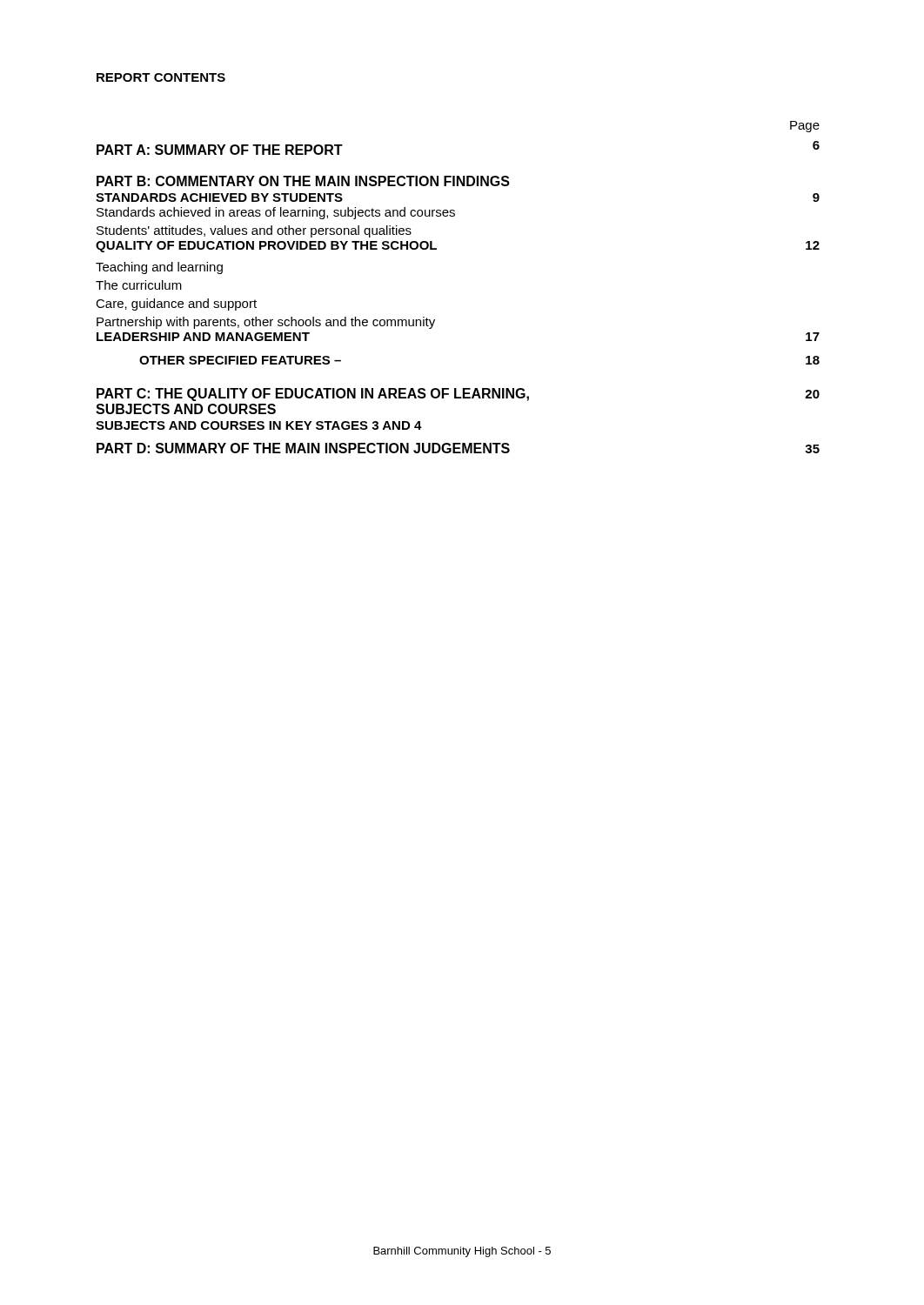The height and width of the screenshot is (1305, 924).
Task: Select the list item with the text "Partnership with parents, other"
Action: coord(265,321)
